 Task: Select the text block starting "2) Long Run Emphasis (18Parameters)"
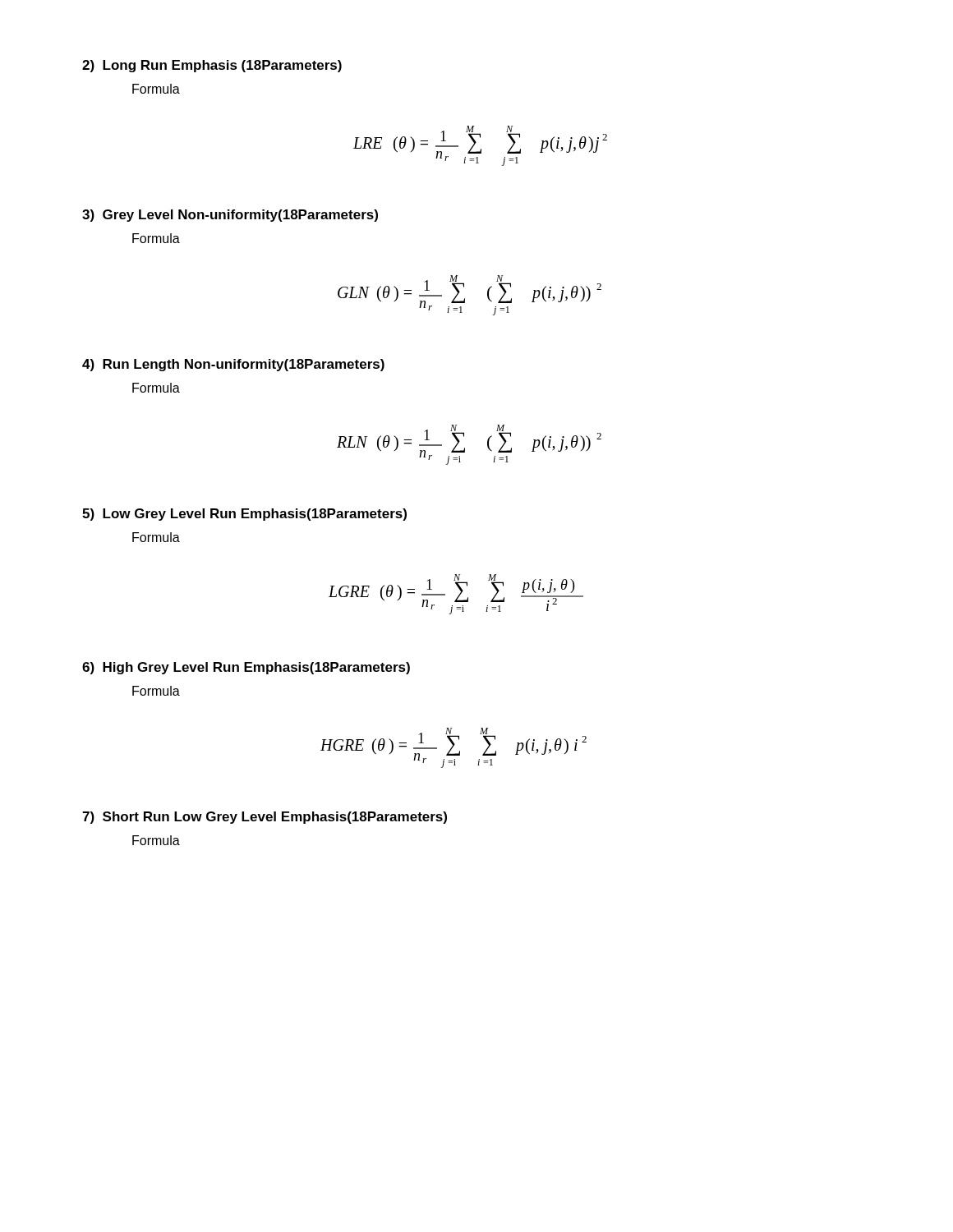pyautogui.click(x=212, y=65)
